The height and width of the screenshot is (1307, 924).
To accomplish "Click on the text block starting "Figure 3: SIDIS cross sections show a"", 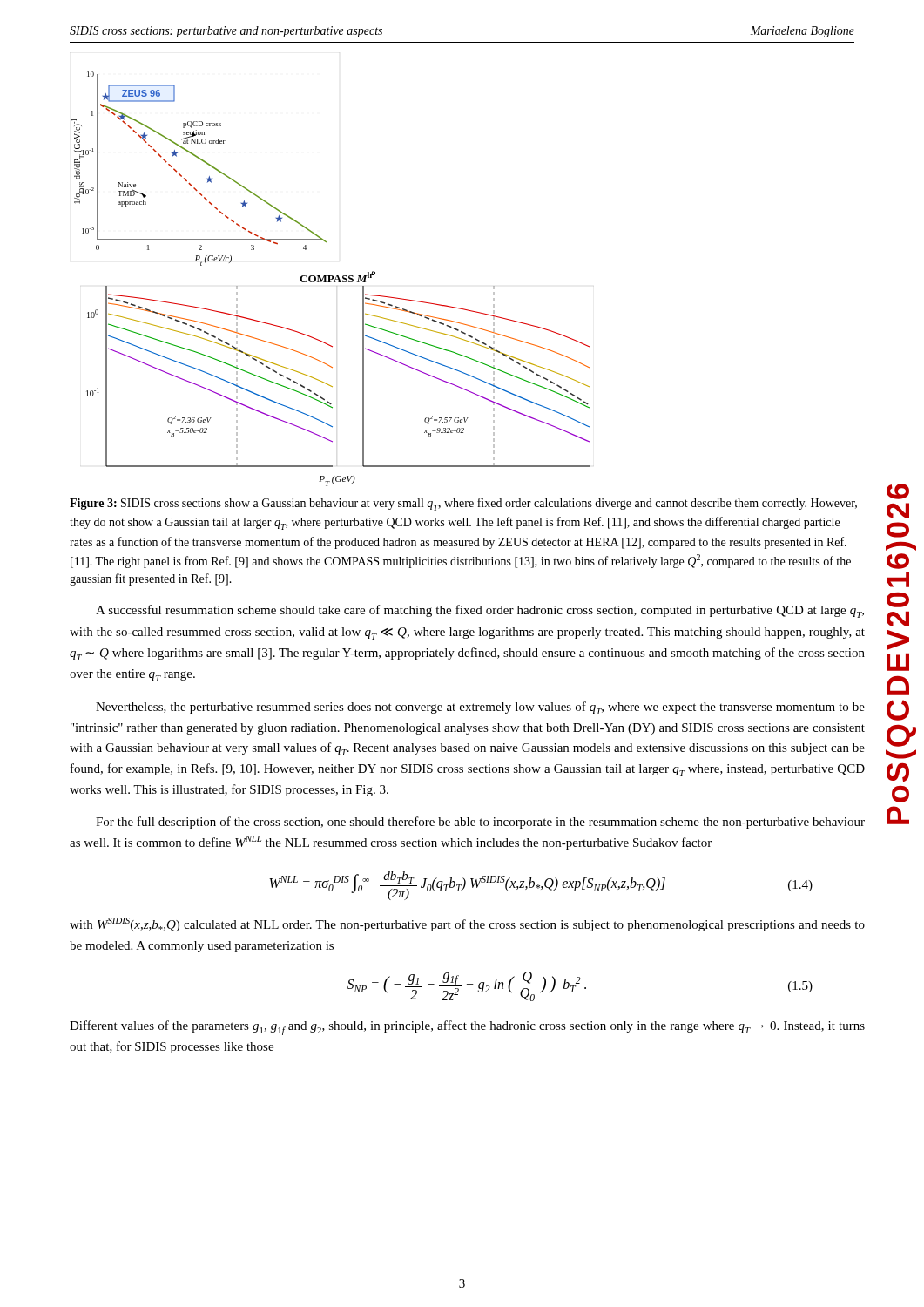I will 464,541.
